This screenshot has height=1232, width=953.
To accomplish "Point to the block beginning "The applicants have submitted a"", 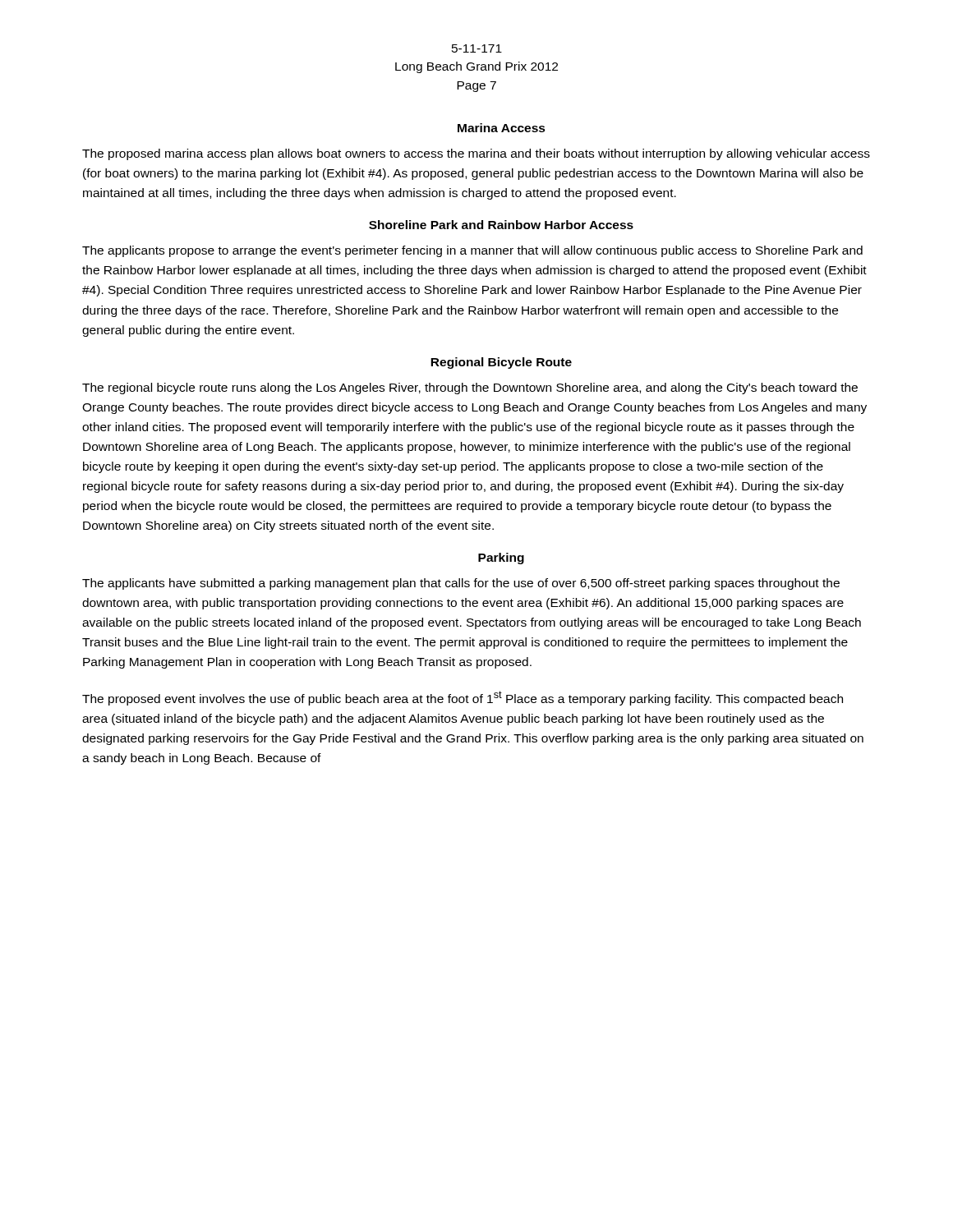I will (x=472, y=622).
